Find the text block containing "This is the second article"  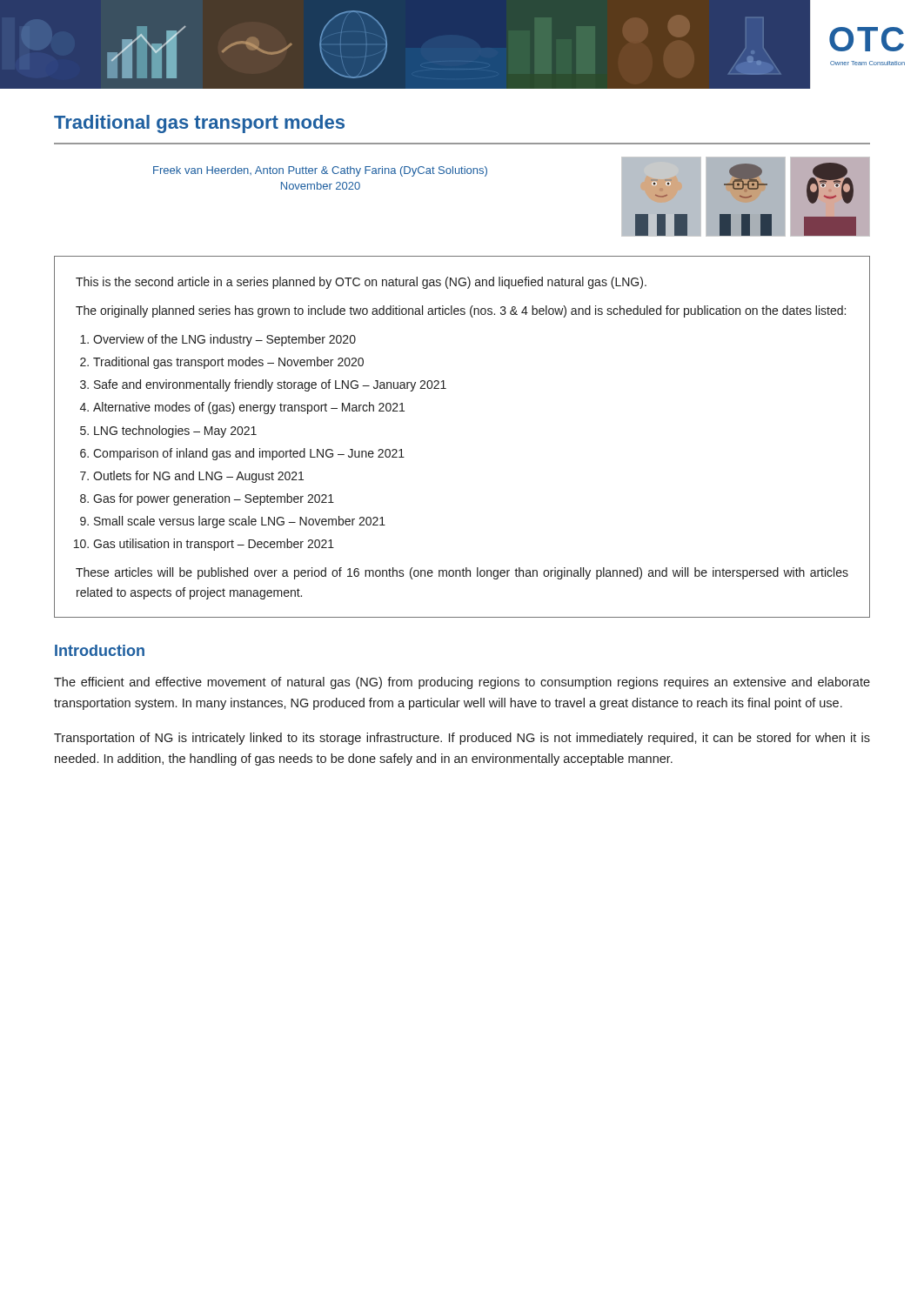[361, 283]
